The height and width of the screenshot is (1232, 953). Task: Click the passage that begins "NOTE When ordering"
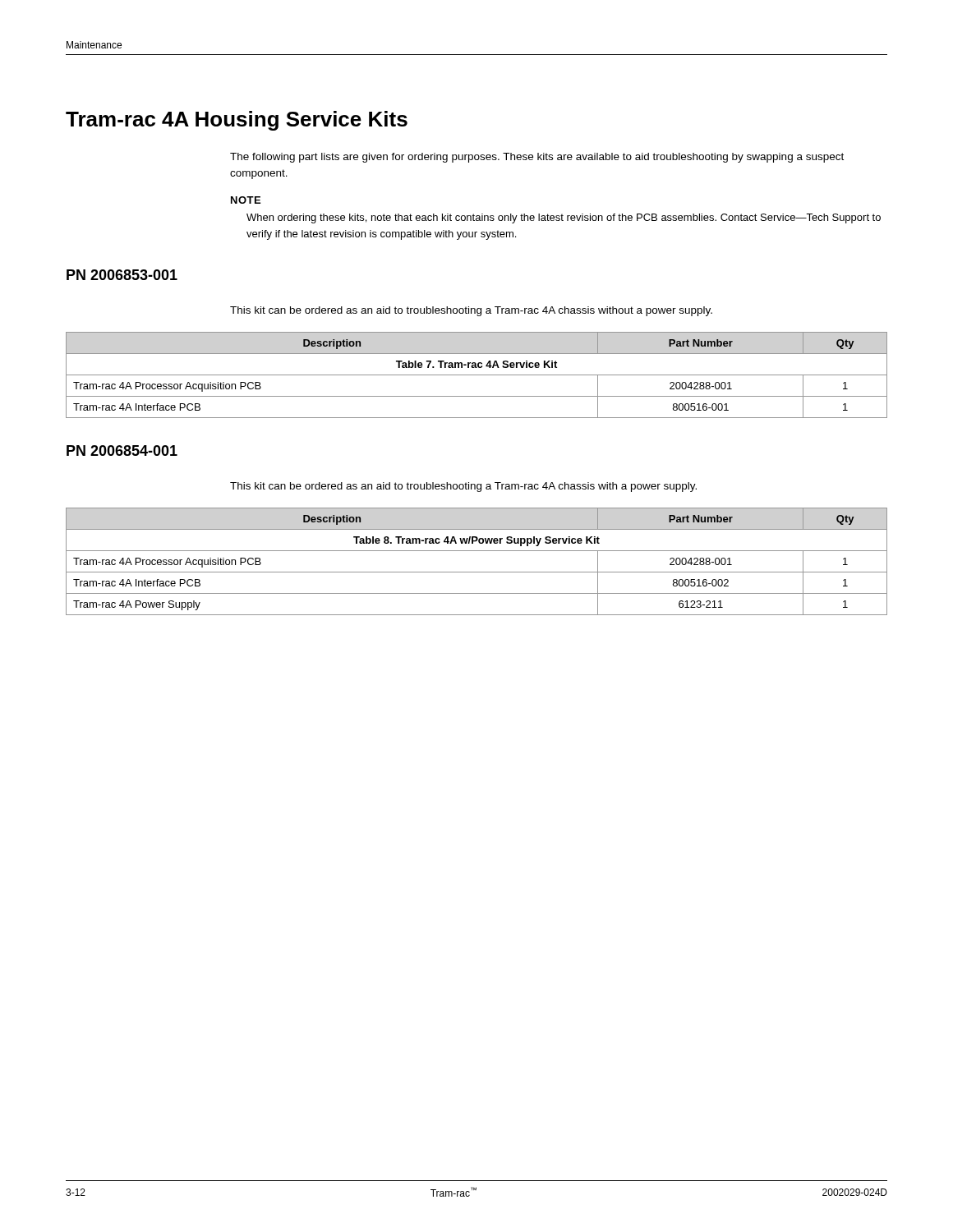point(559,218)
